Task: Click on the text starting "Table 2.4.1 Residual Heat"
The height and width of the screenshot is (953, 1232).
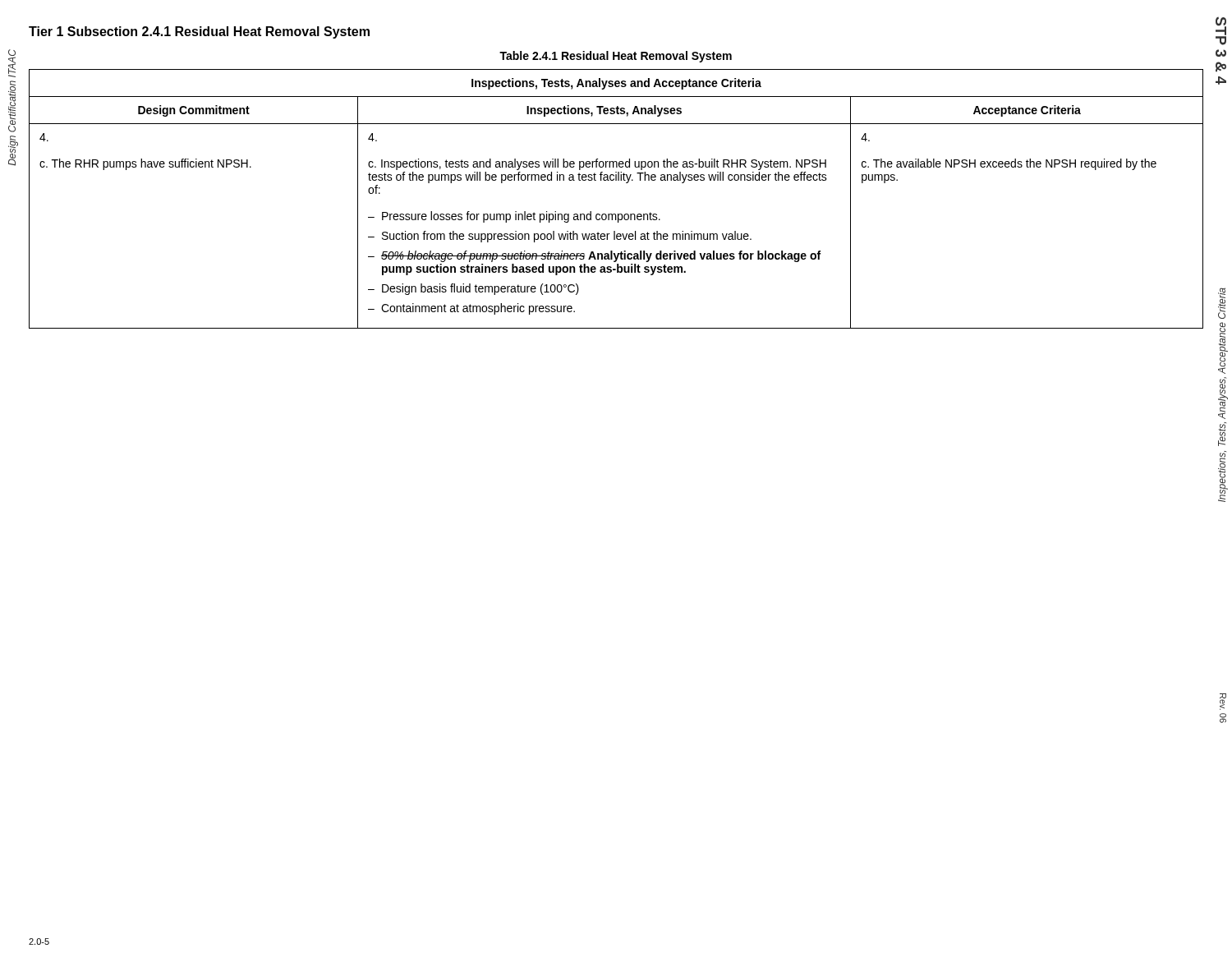Action: [616, 56]
